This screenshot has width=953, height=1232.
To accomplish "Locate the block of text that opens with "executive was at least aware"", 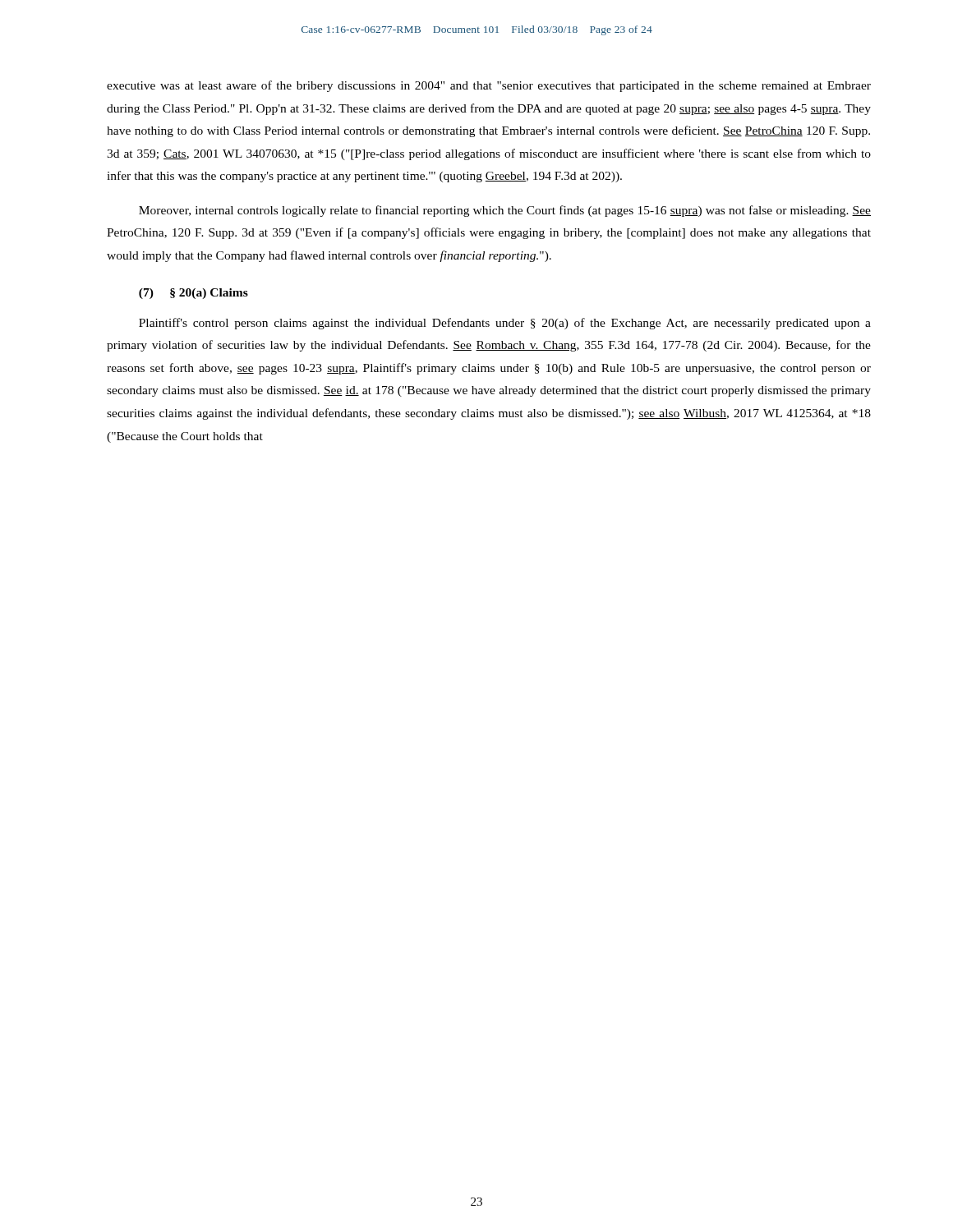I will (x=489, y=131).
